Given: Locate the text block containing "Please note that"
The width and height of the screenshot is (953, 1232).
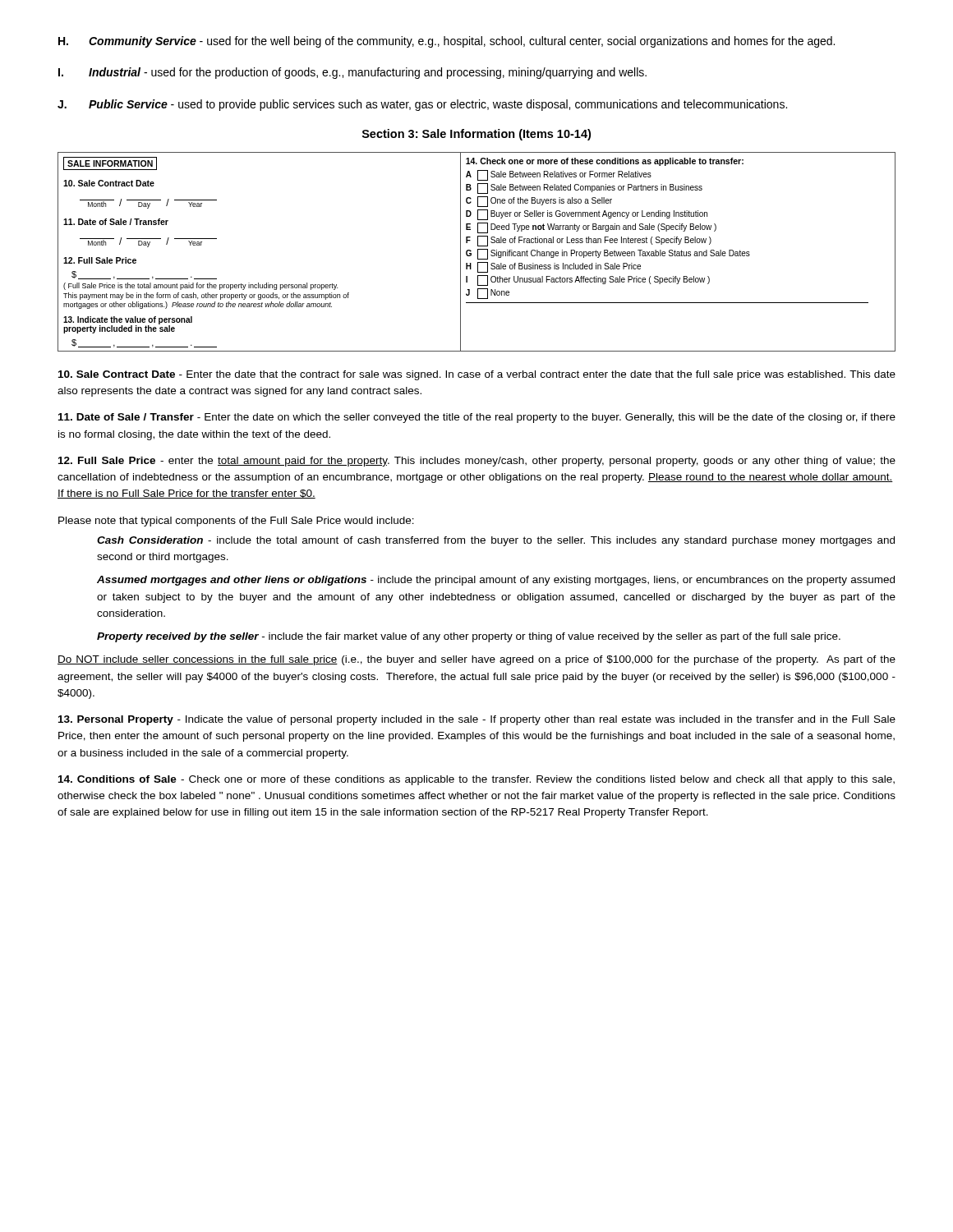Looking at the screenshot, I should click(236, 520).
